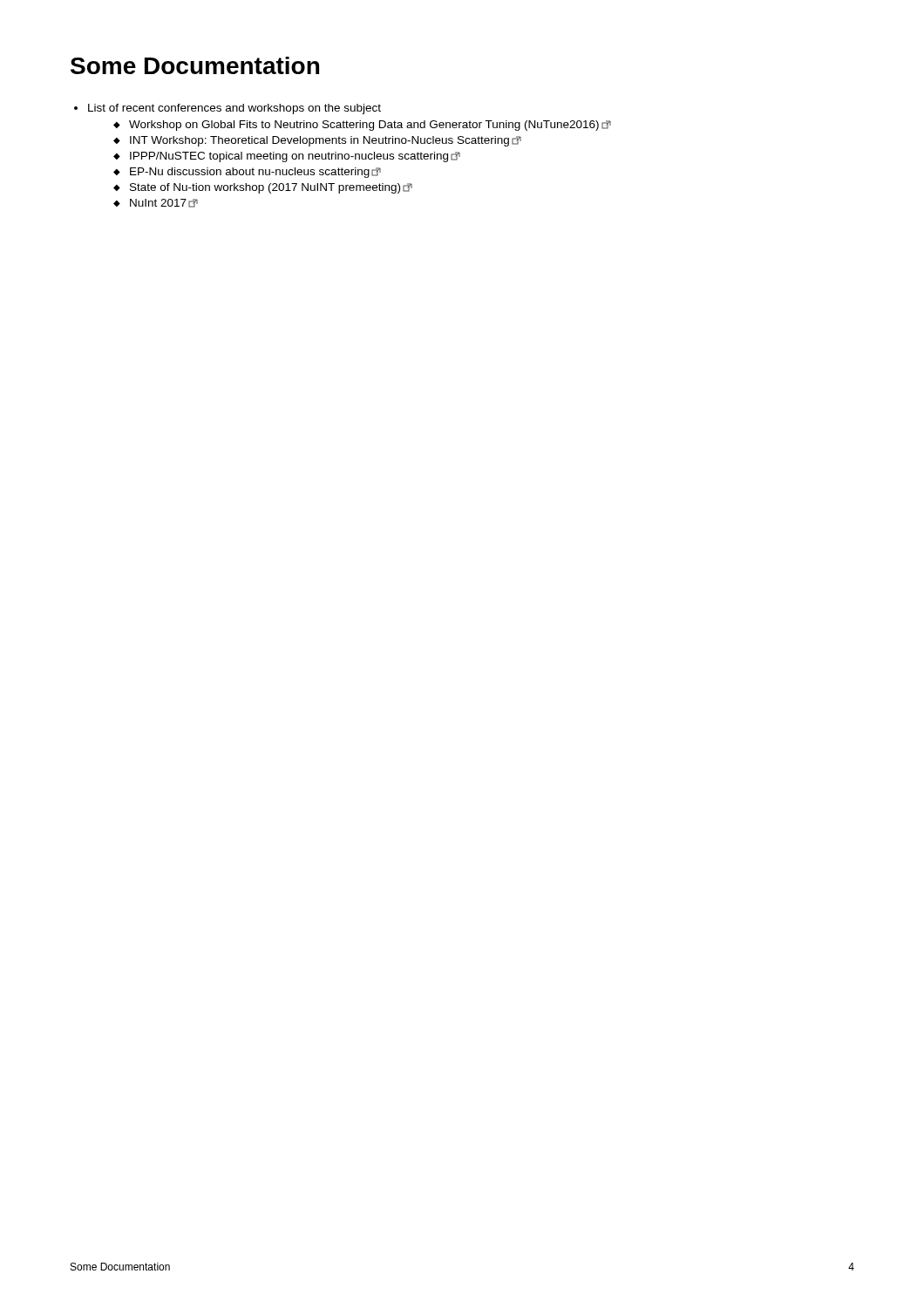Click on the list item containing "EP-Nu discussion about nu-nucleus"
Viewport: 924px width, 1308px height.
pos(255,171)
